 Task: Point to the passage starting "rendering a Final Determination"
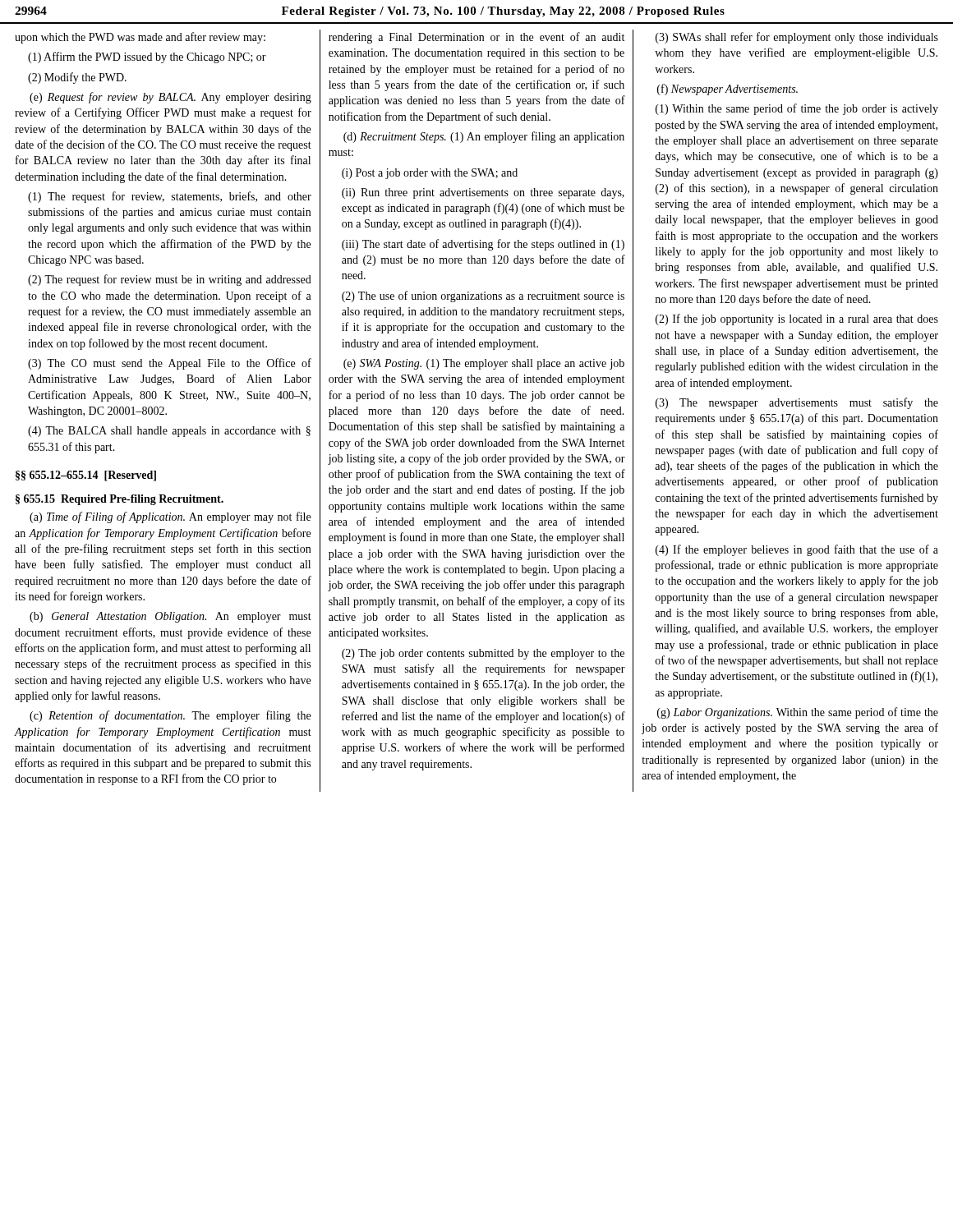[x=476, y=401]
